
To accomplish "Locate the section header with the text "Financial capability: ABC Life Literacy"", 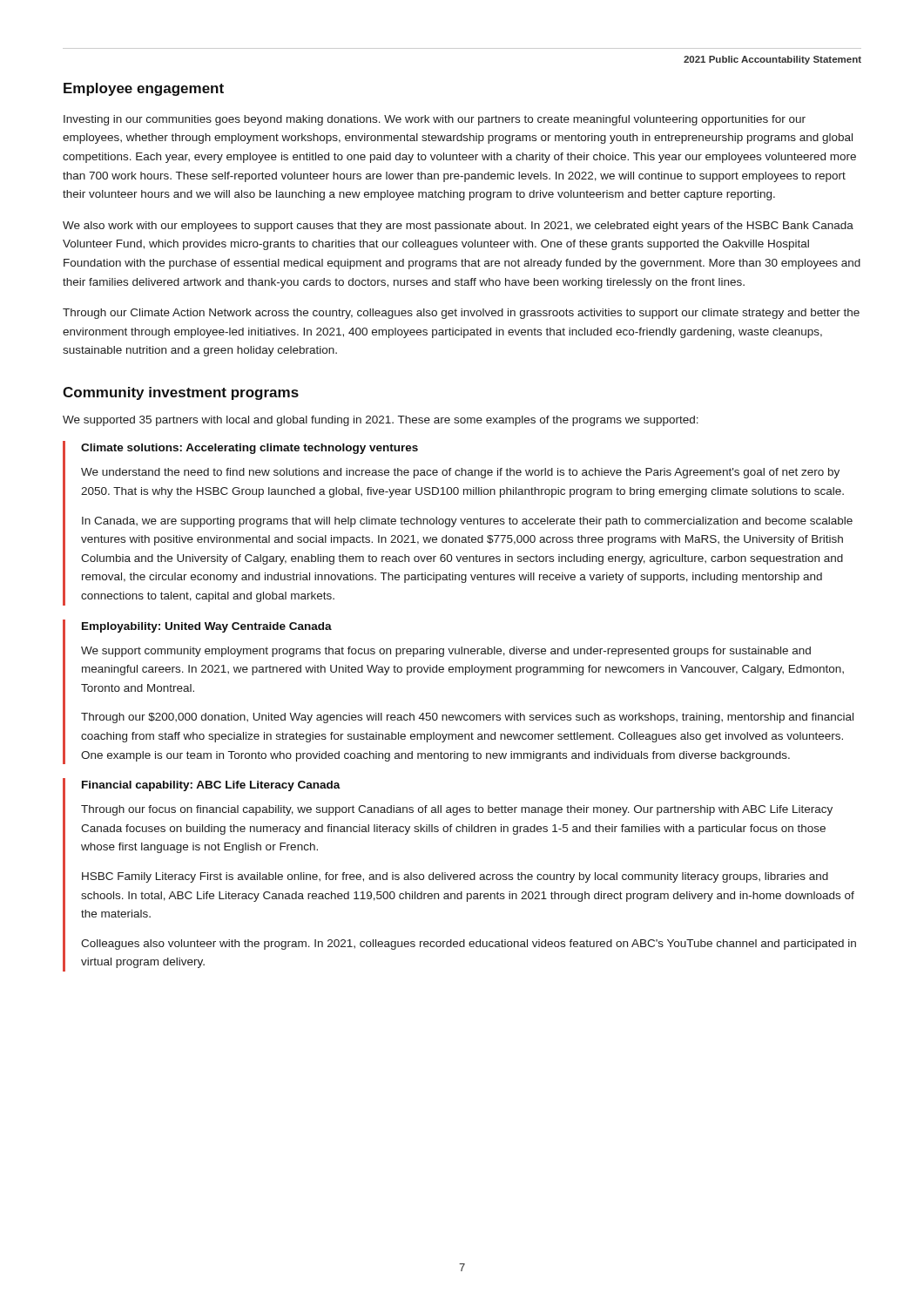I will (x=210, y=785).
